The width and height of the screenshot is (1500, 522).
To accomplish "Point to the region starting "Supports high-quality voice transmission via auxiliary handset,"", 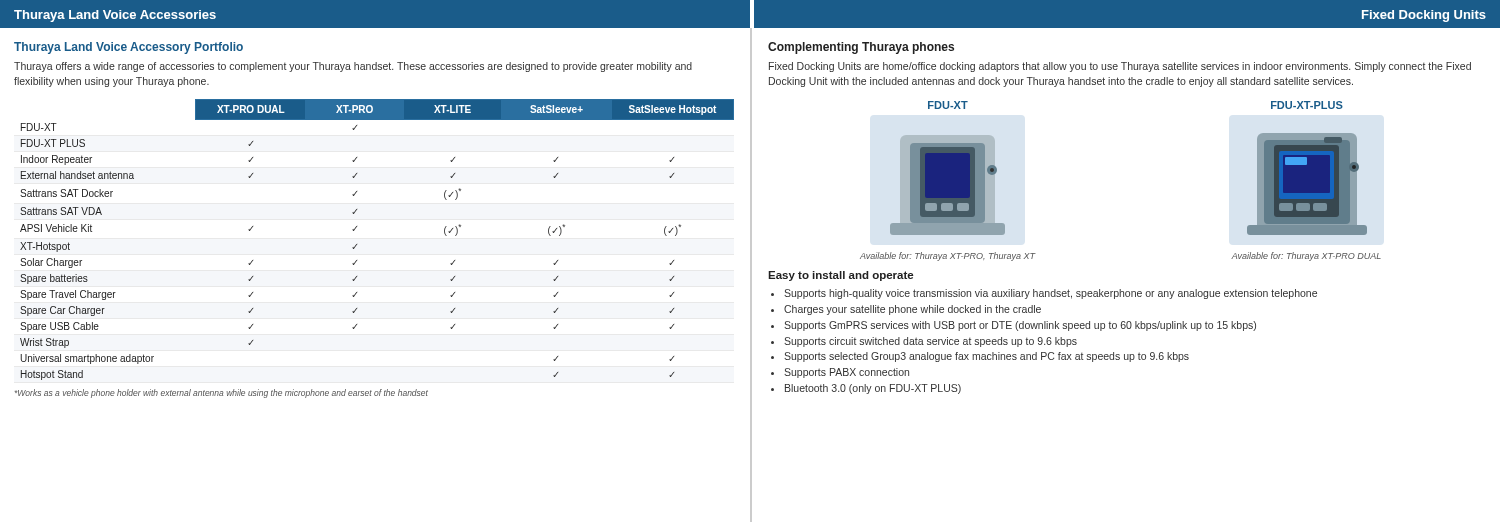I will [x=1051, y=293].
